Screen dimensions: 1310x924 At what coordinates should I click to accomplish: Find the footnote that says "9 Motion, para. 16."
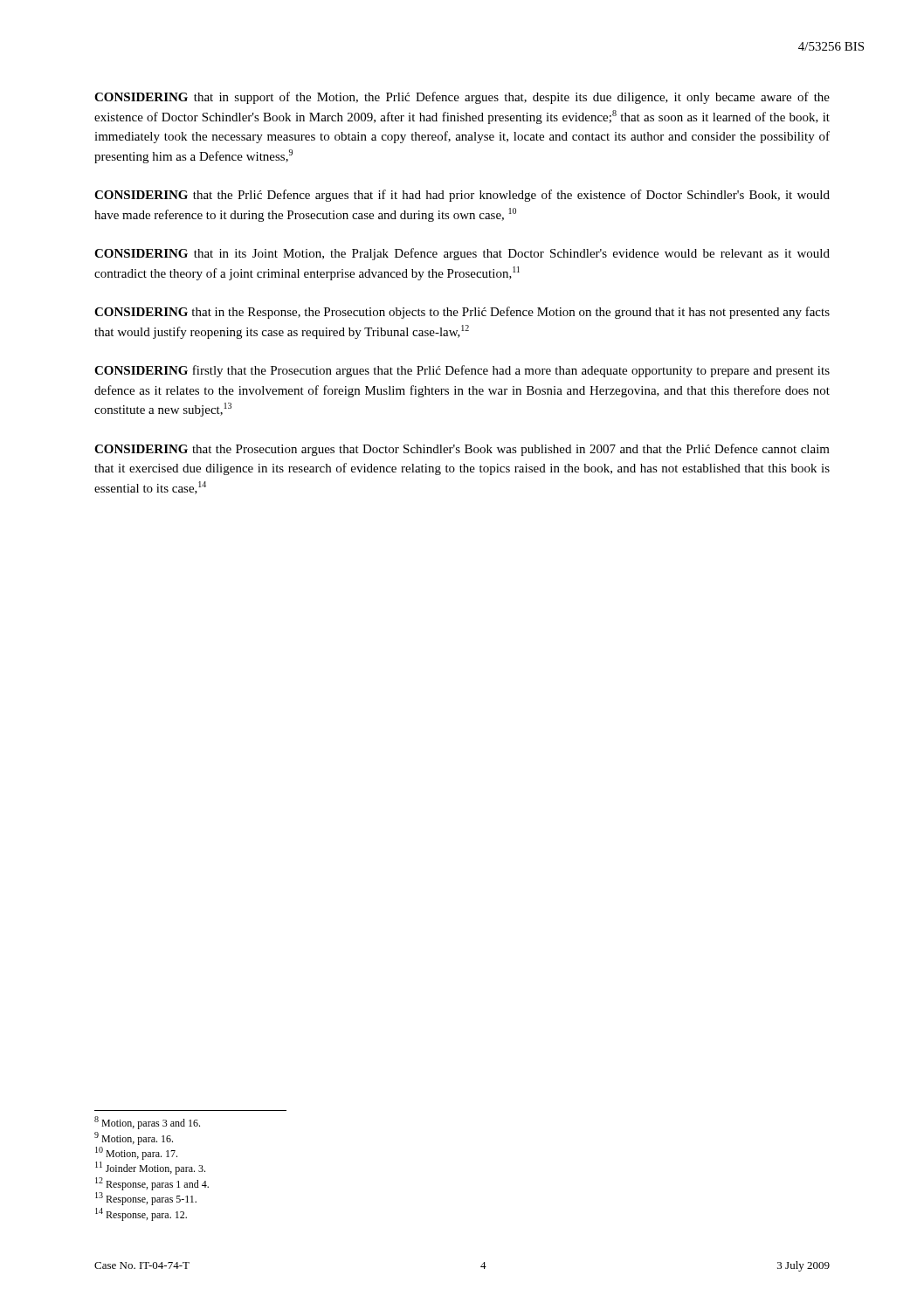click(x=134, y=1138)
